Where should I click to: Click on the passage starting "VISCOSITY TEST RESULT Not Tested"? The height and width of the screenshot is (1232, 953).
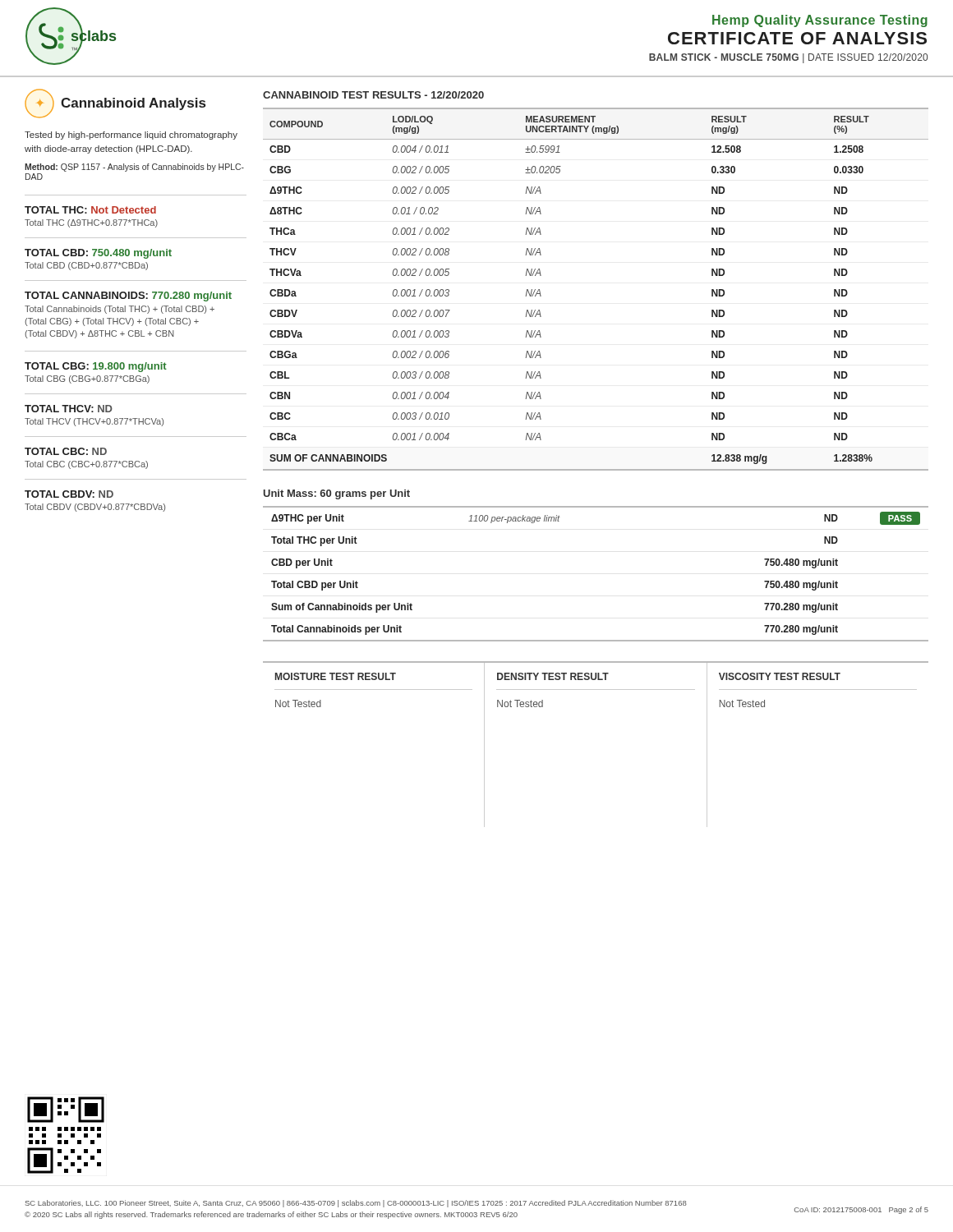coord(818,690)
